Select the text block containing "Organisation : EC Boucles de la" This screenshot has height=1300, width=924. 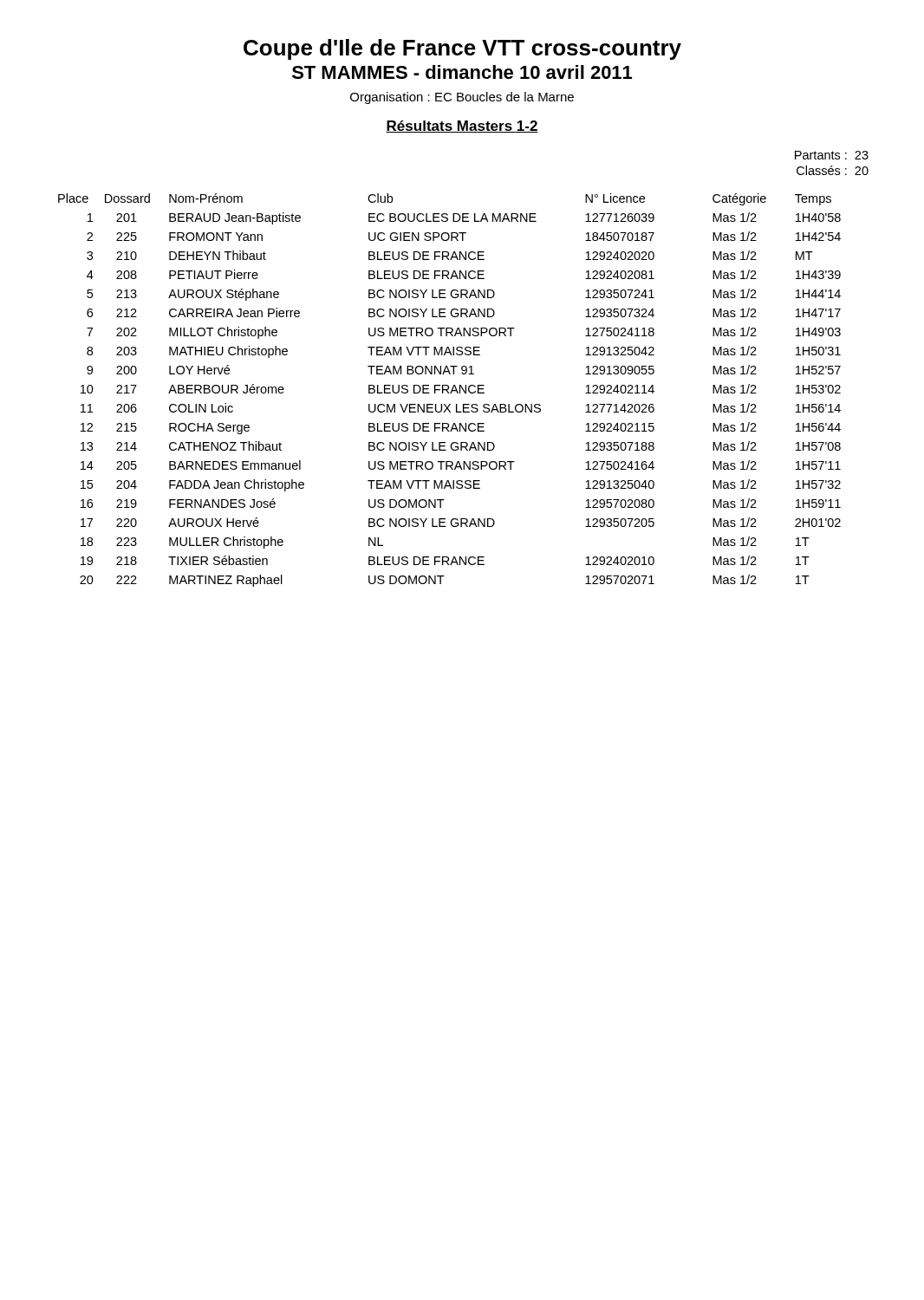click(x=462, y=97)
